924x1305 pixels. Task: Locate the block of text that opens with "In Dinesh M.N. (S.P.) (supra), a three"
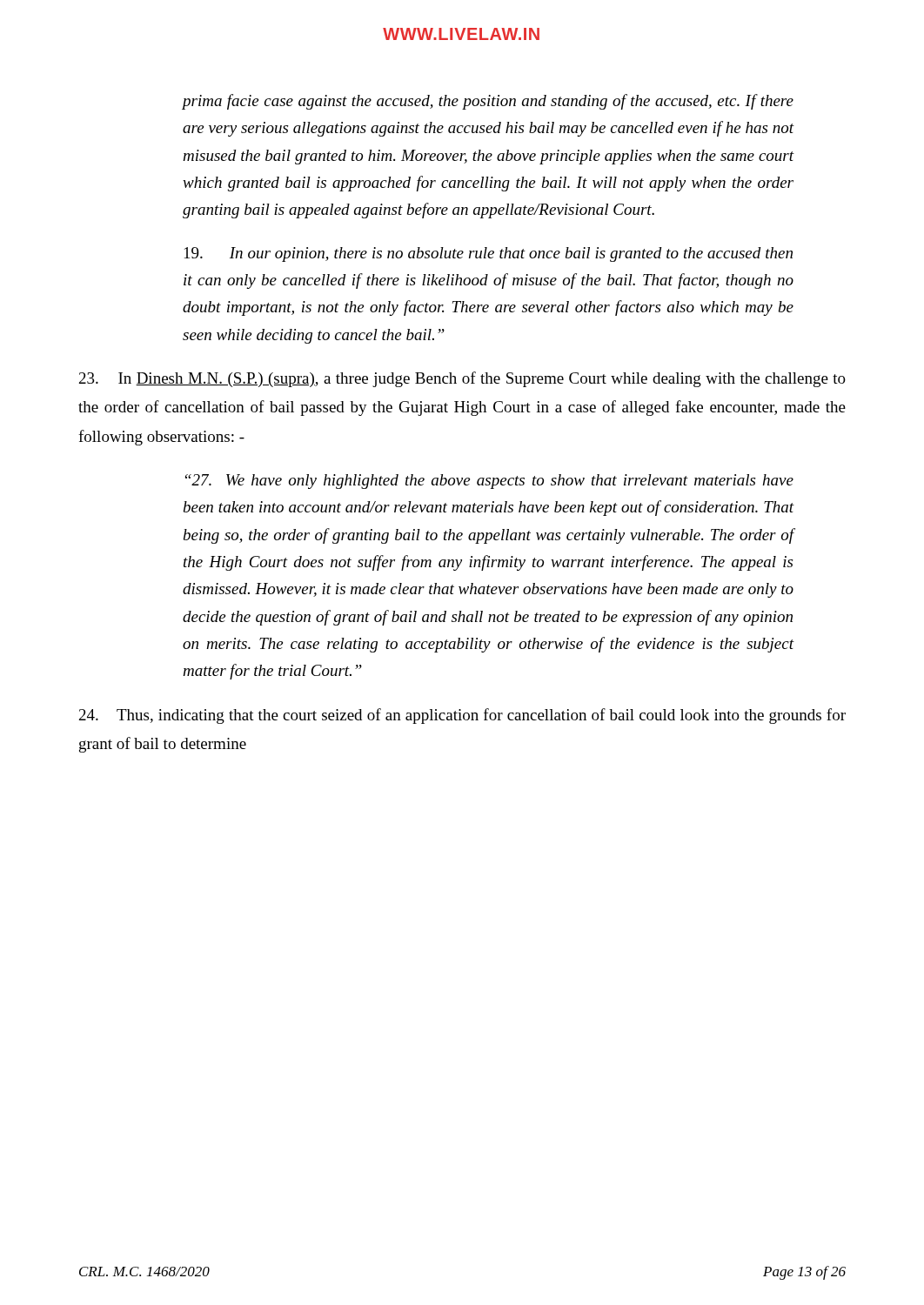[x=462, y=407]
